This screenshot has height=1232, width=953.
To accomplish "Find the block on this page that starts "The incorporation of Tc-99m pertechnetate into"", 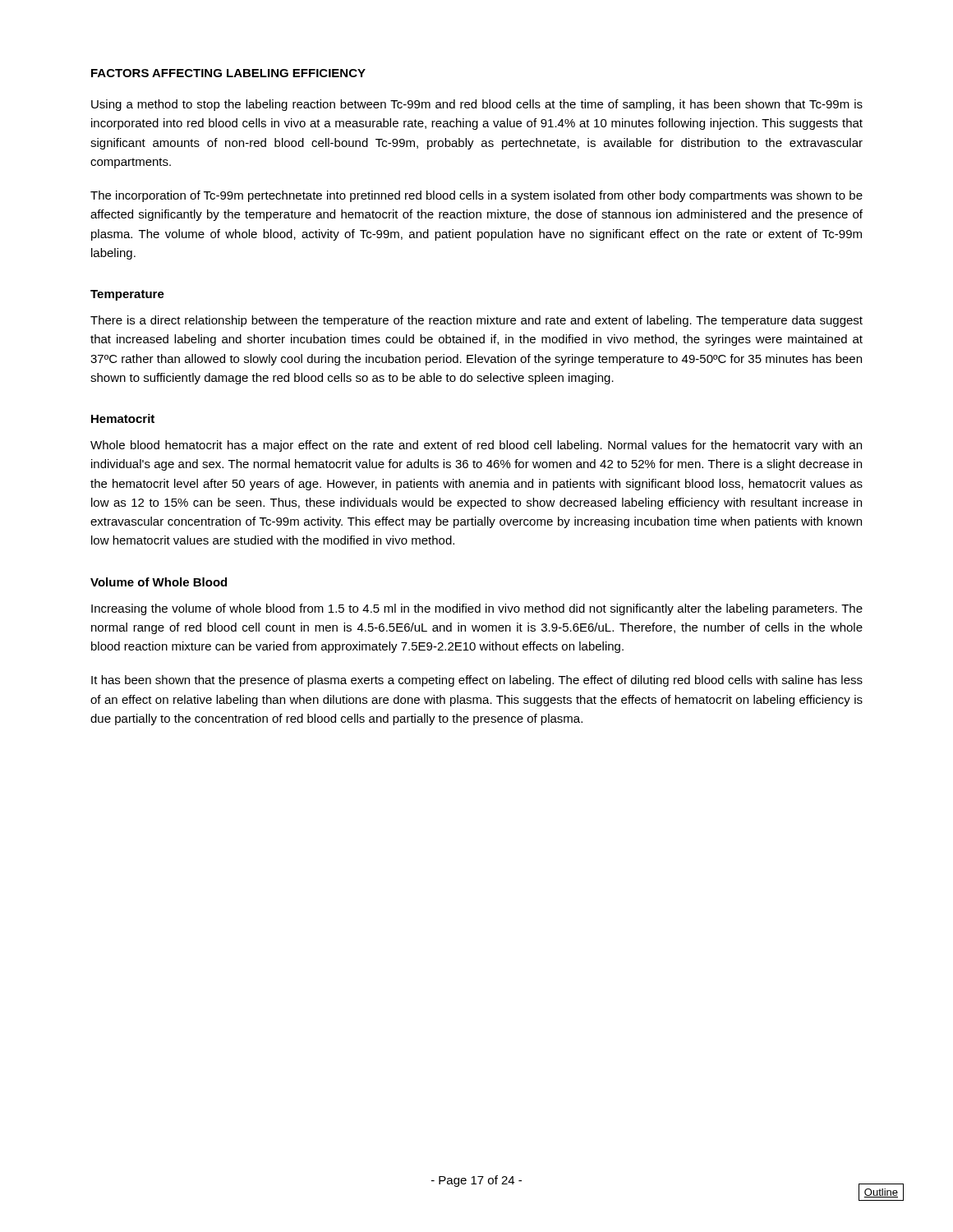I will coord(476,224).
